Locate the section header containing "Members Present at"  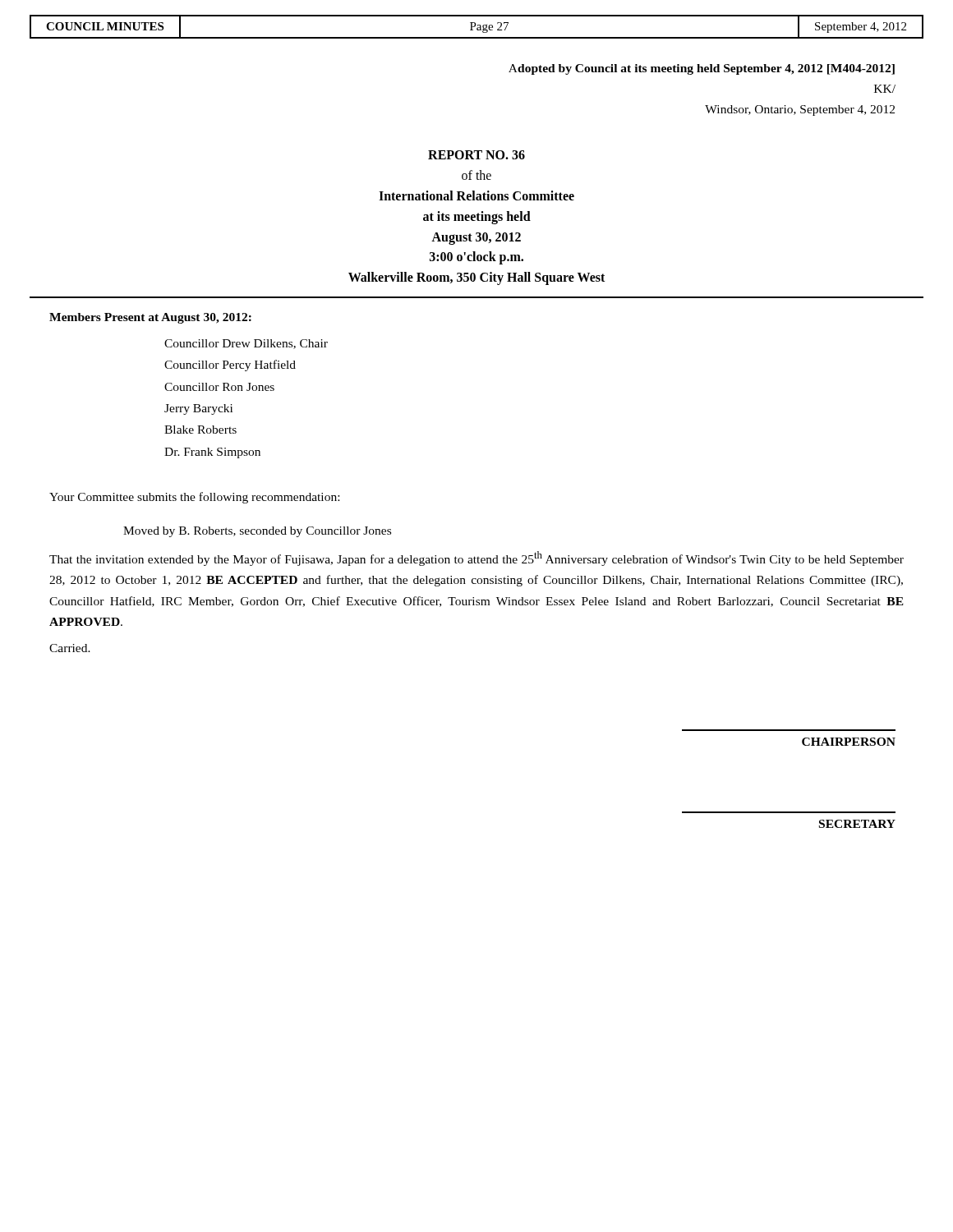tap(151, 317)
